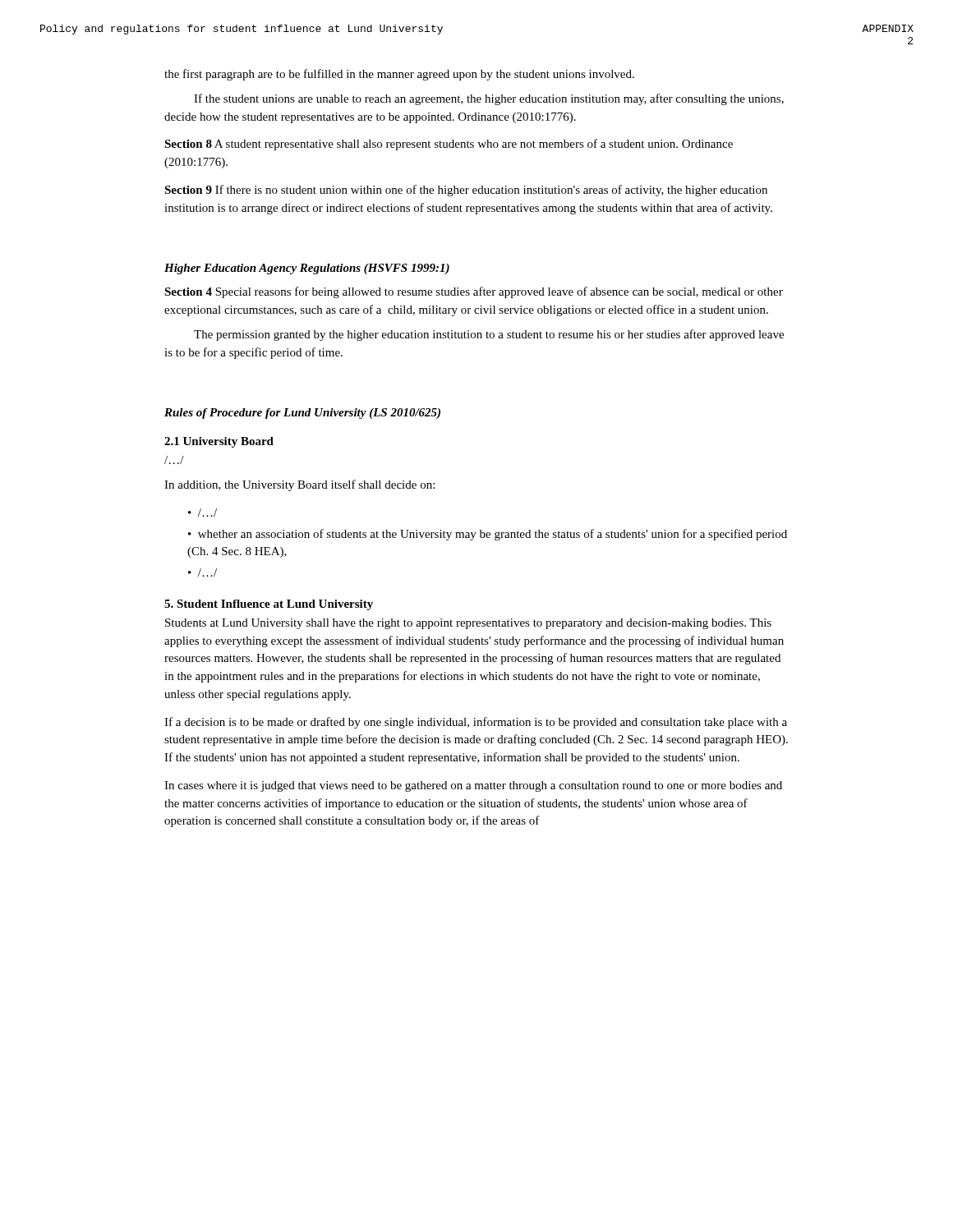Viewport: 953px width, 1232px height.
Task: Select the text block starting "Section 4 Special reasons for"
Action: click(x=476, y=323)
